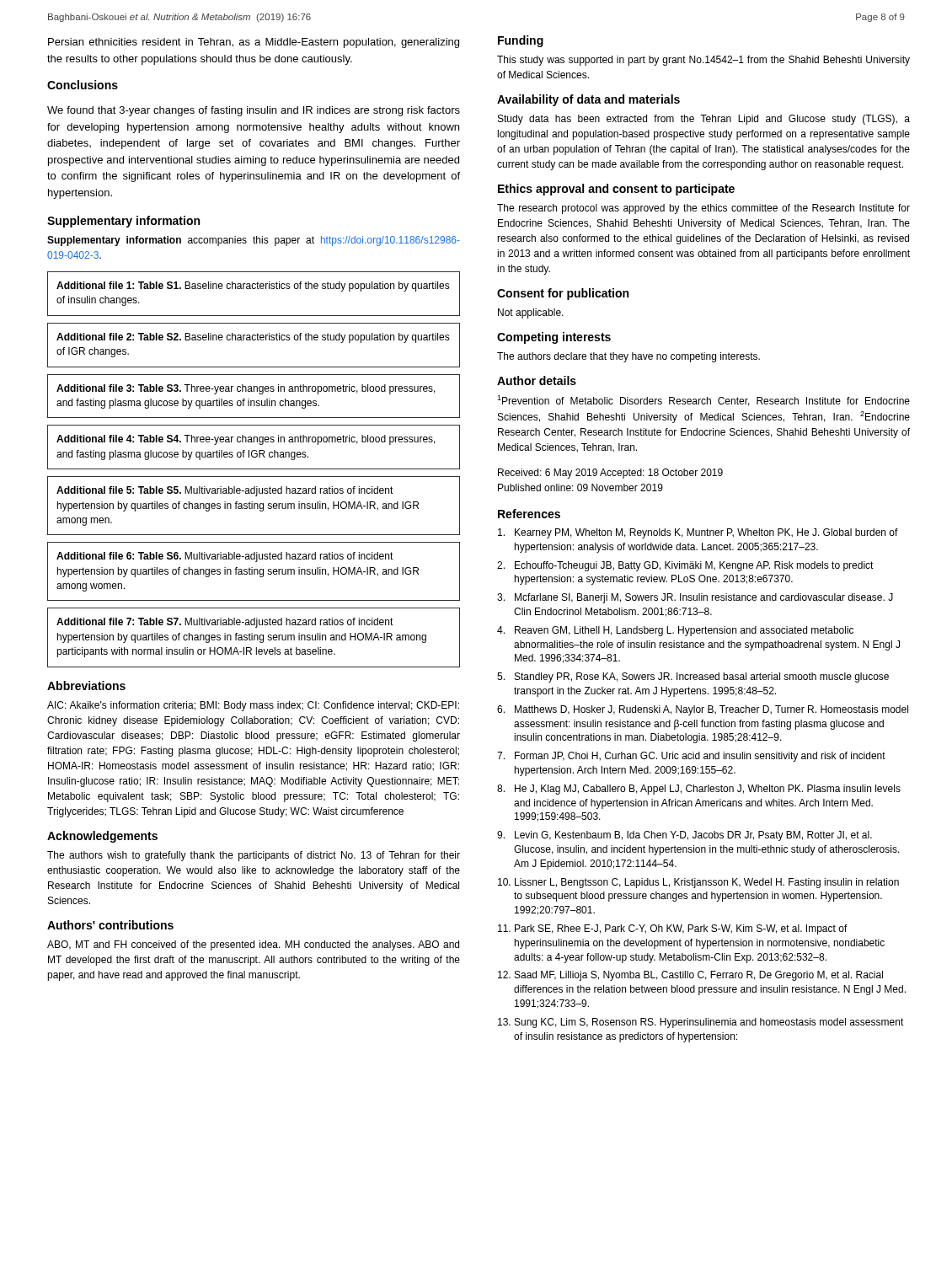Click on the list item containing "Additional file 4: Table S4. Three-year changes in"

tap(246, 447)
